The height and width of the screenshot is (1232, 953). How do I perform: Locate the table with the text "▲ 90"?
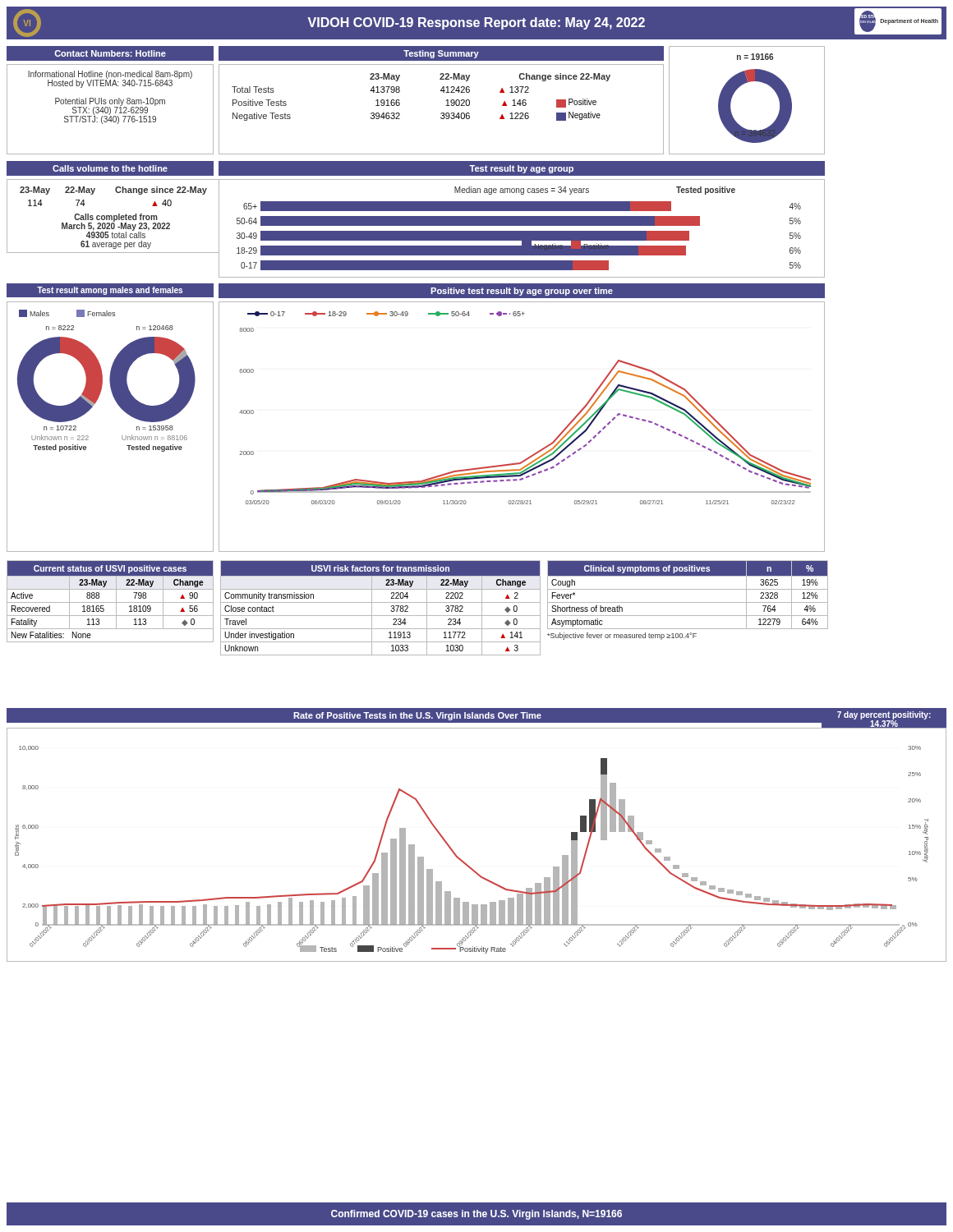click(110, 601)
